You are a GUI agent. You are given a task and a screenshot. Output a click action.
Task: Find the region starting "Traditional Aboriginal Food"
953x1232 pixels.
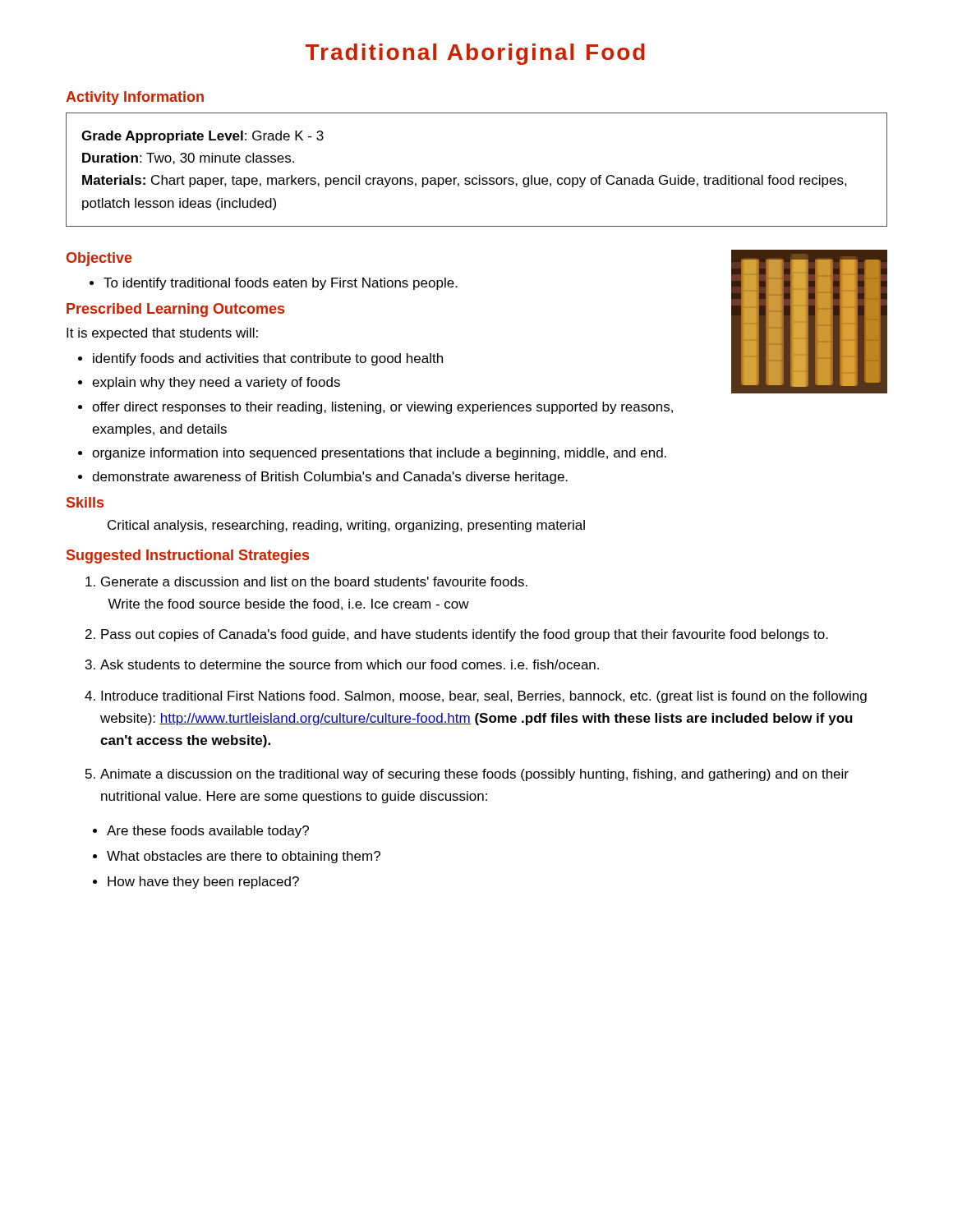point(476,52)
